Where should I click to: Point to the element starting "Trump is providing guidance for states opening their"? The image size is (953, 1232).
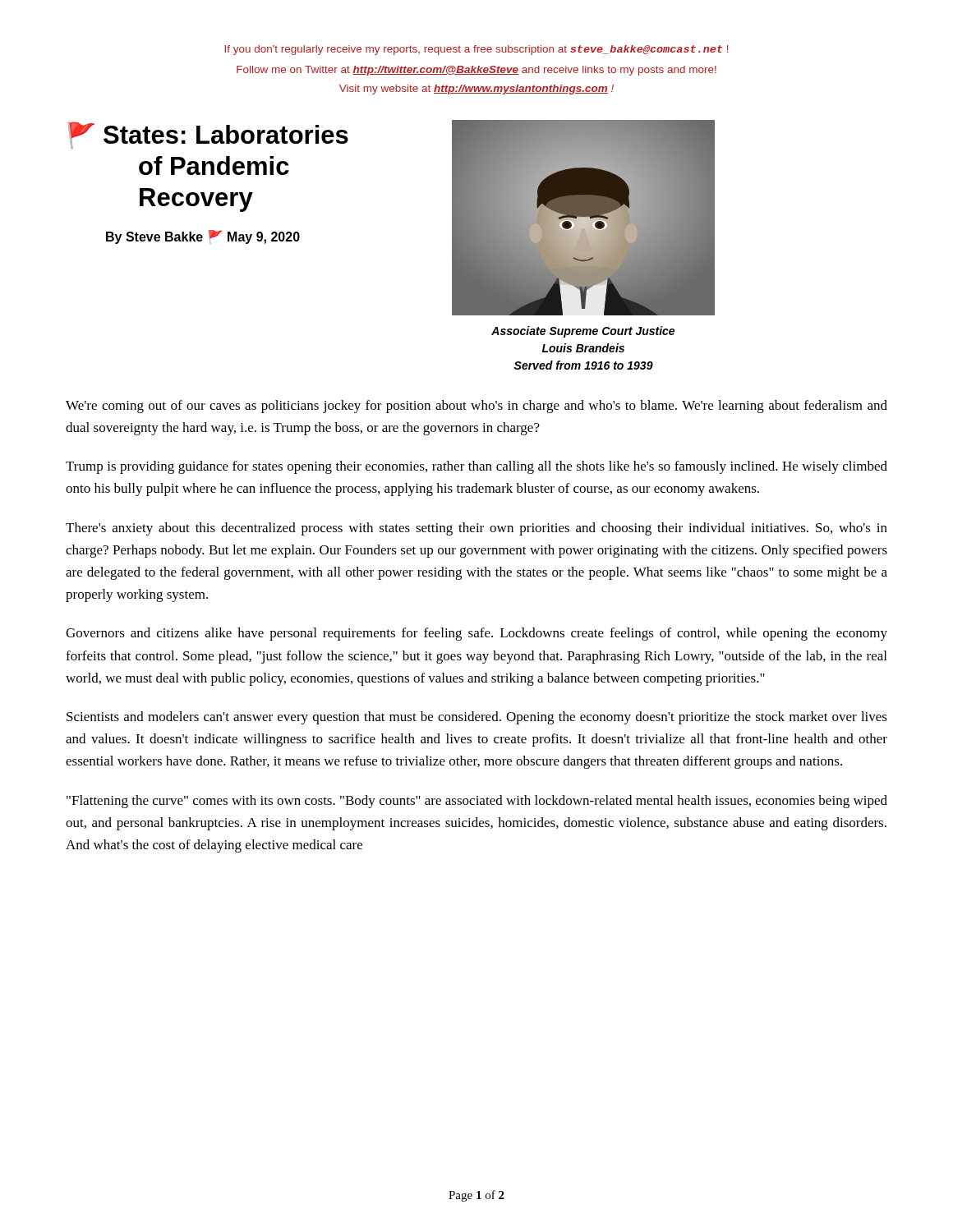[476, 478]
